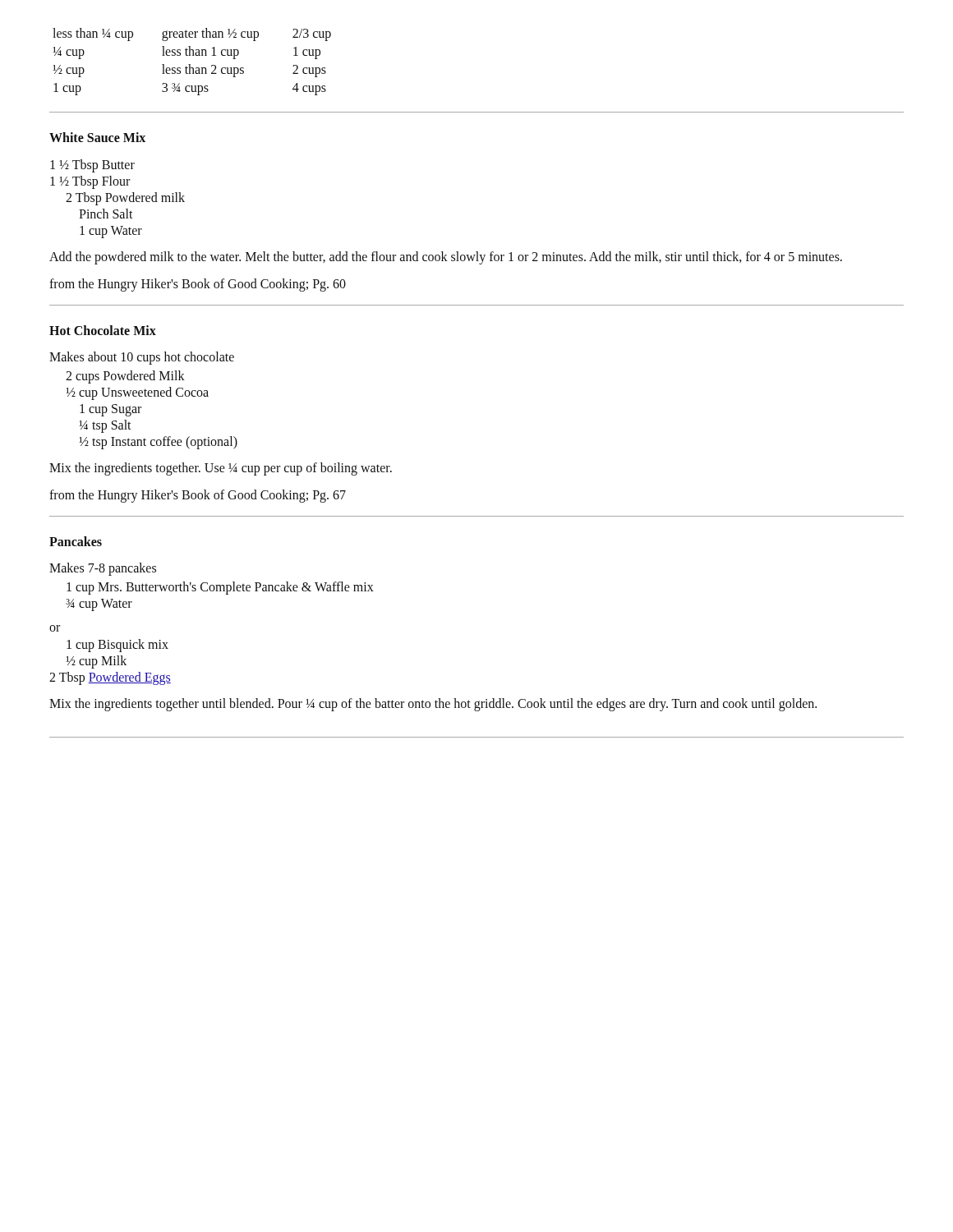
Task: Locate the list item that reads "1 ½ Tbsp Flour"
Action: coord(90,181)
